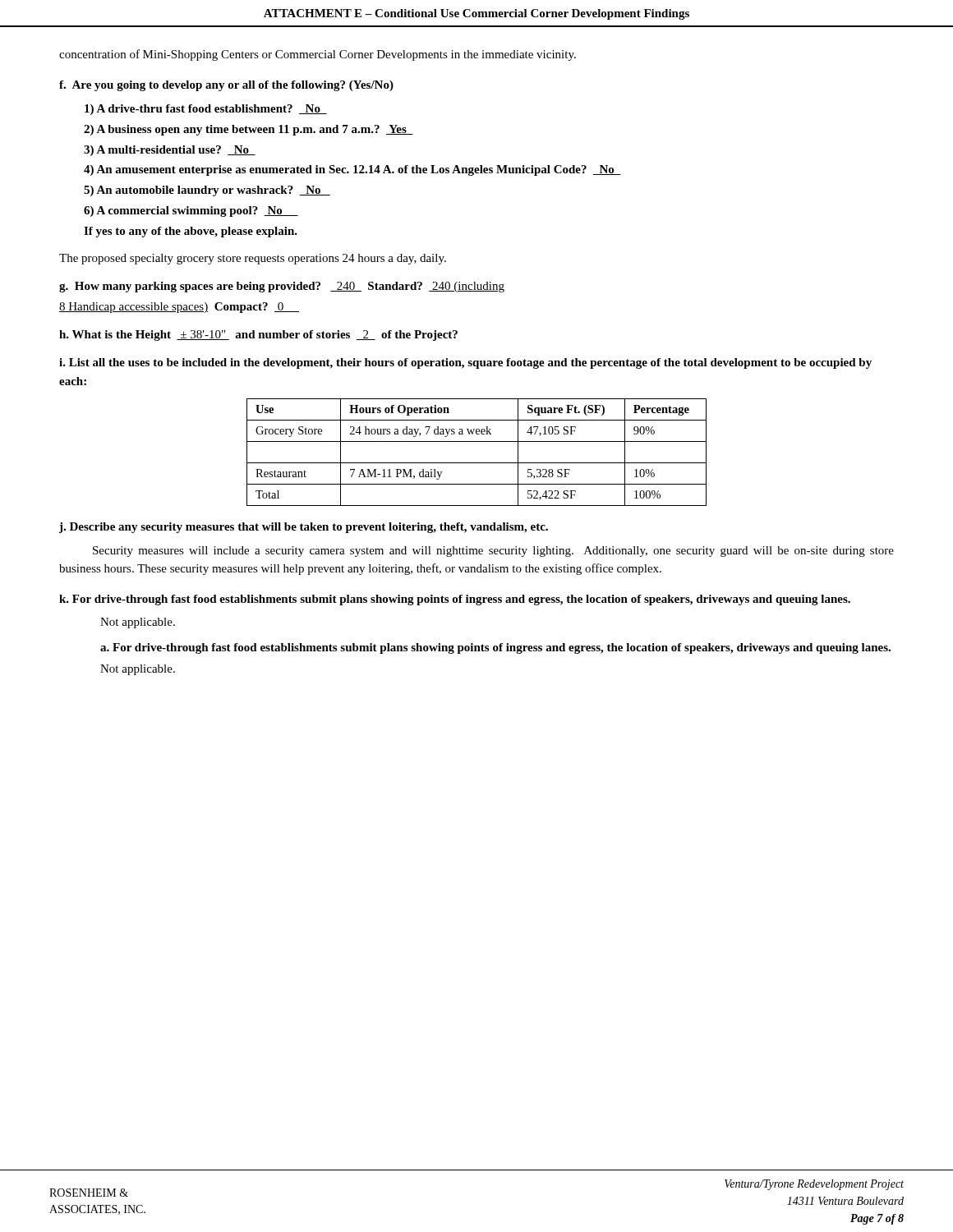
Task: Locate the block of text that opens with "If yes to"
Action: click(x=191, y=230)
